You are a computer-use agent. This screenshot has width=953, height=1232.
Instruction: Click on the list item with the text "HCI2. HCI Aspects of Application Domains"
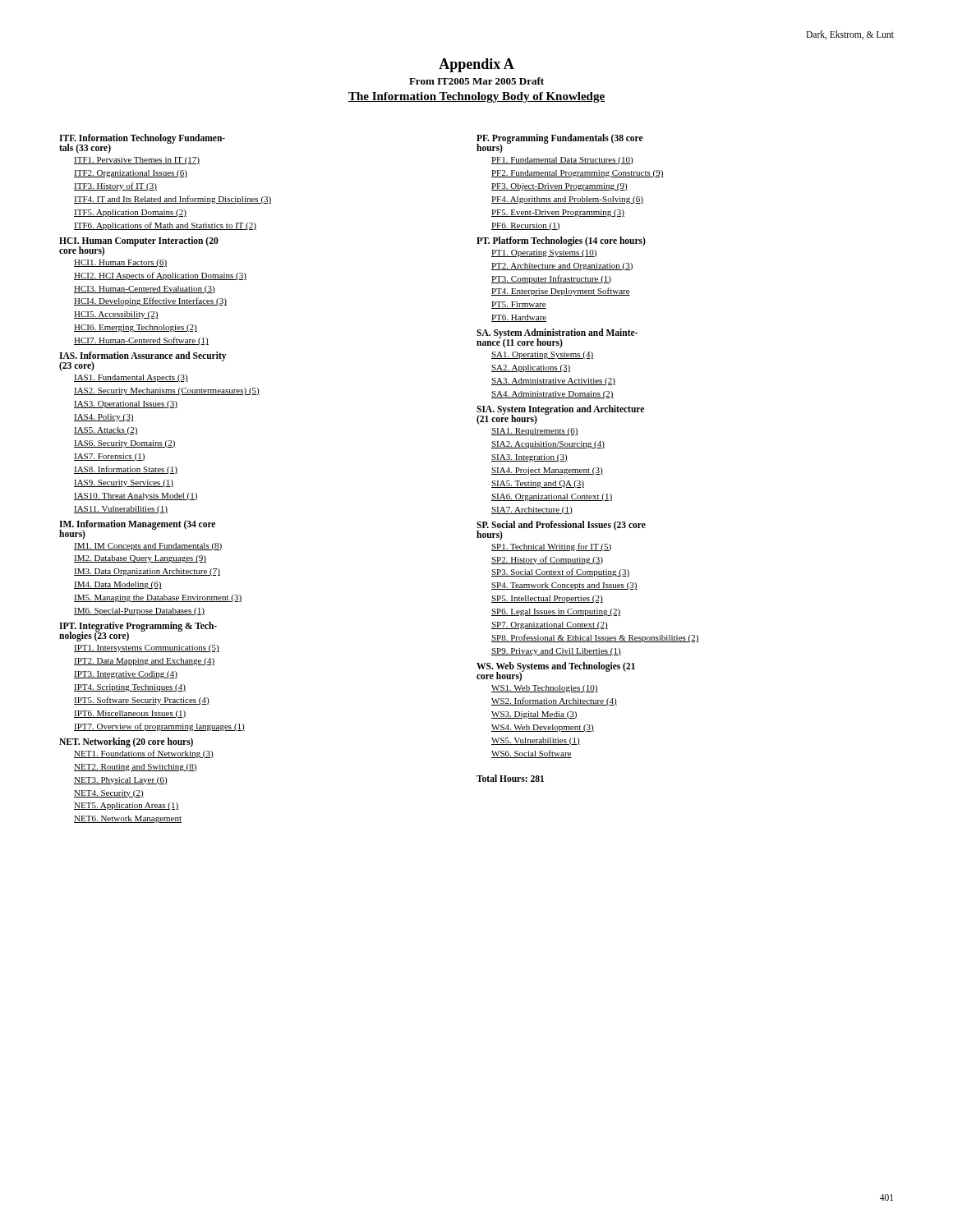pyautogui.click(x=160, y=275)
